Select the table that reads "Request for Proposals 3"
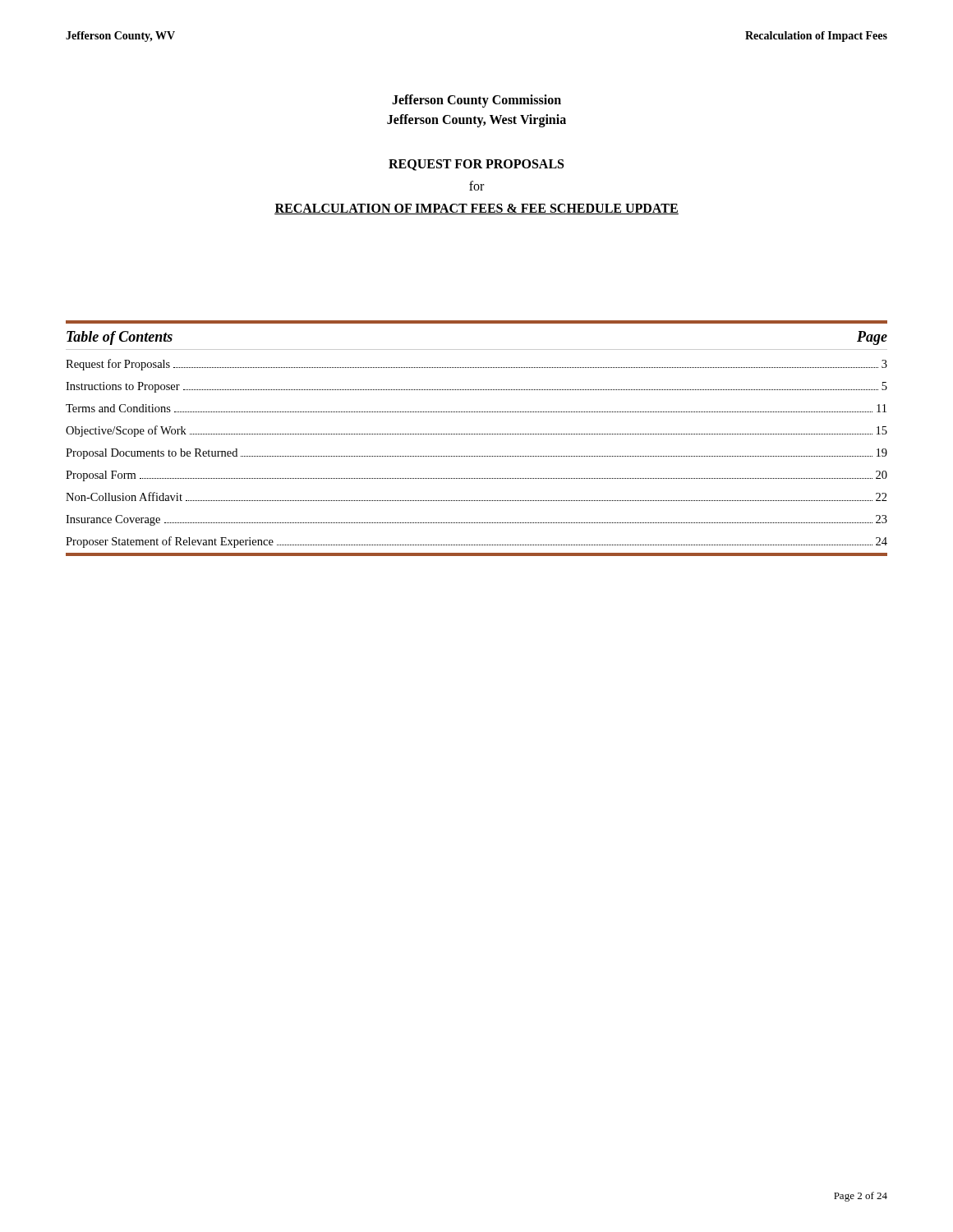 476,453
